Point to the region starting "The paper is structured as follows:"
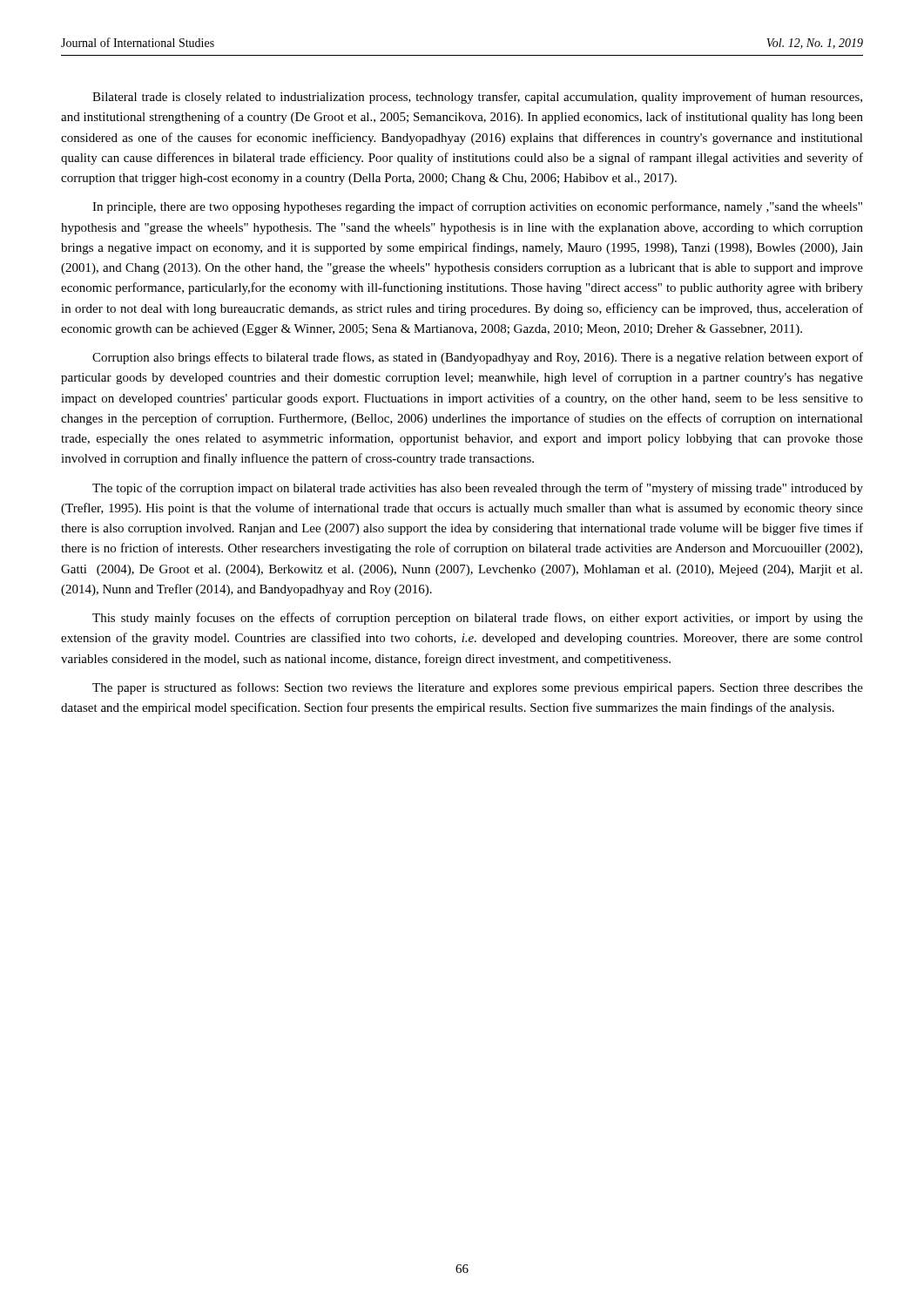 [x=462, y=697]
